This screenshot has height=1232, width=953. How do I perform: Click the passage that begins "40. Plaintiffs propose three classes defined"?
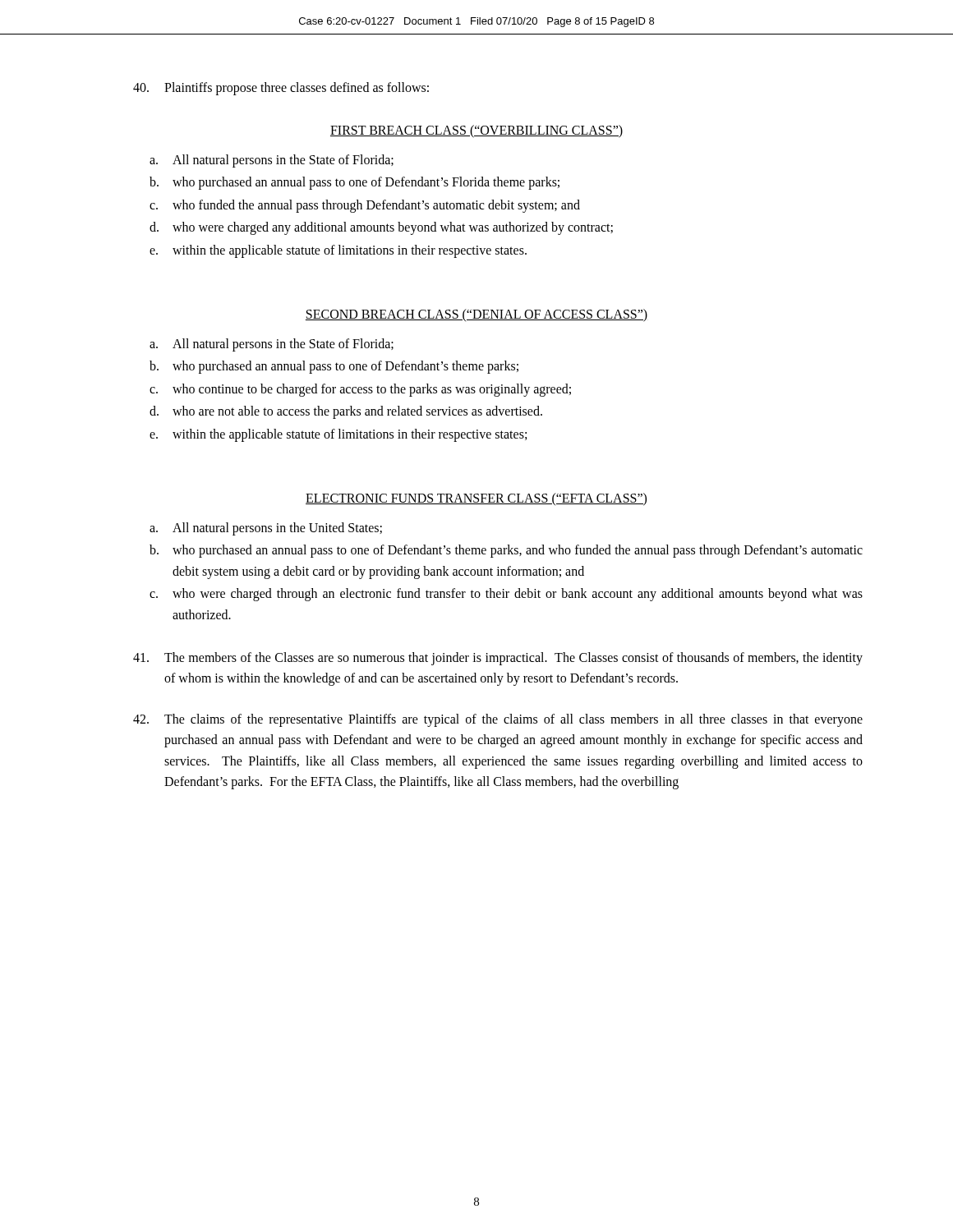(x=281, y=89)
